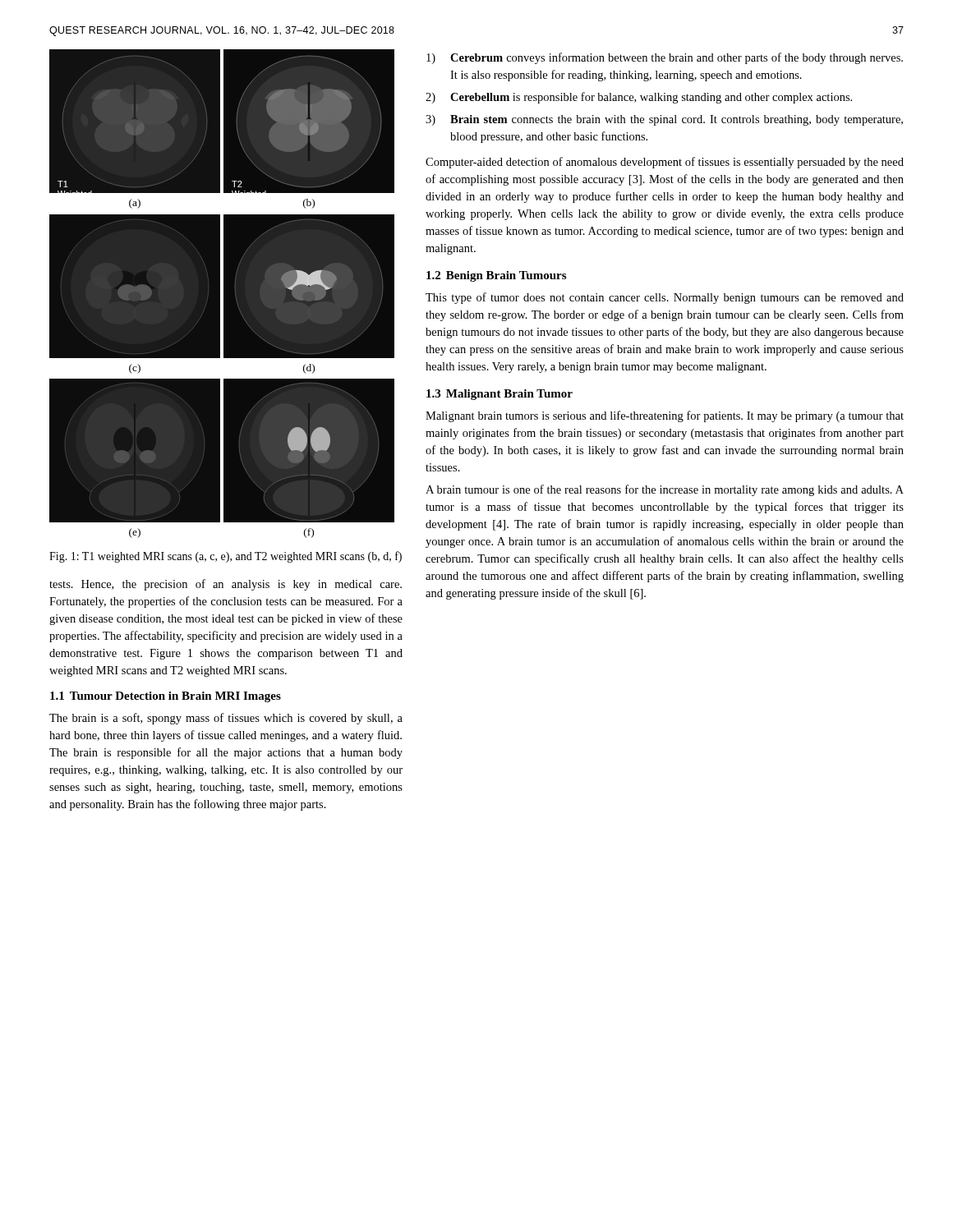Where does it say "1.2Benign Brain Tumours"?
Image resolution: width=953 pixels, height=1232 pixels.
[496, 275]
